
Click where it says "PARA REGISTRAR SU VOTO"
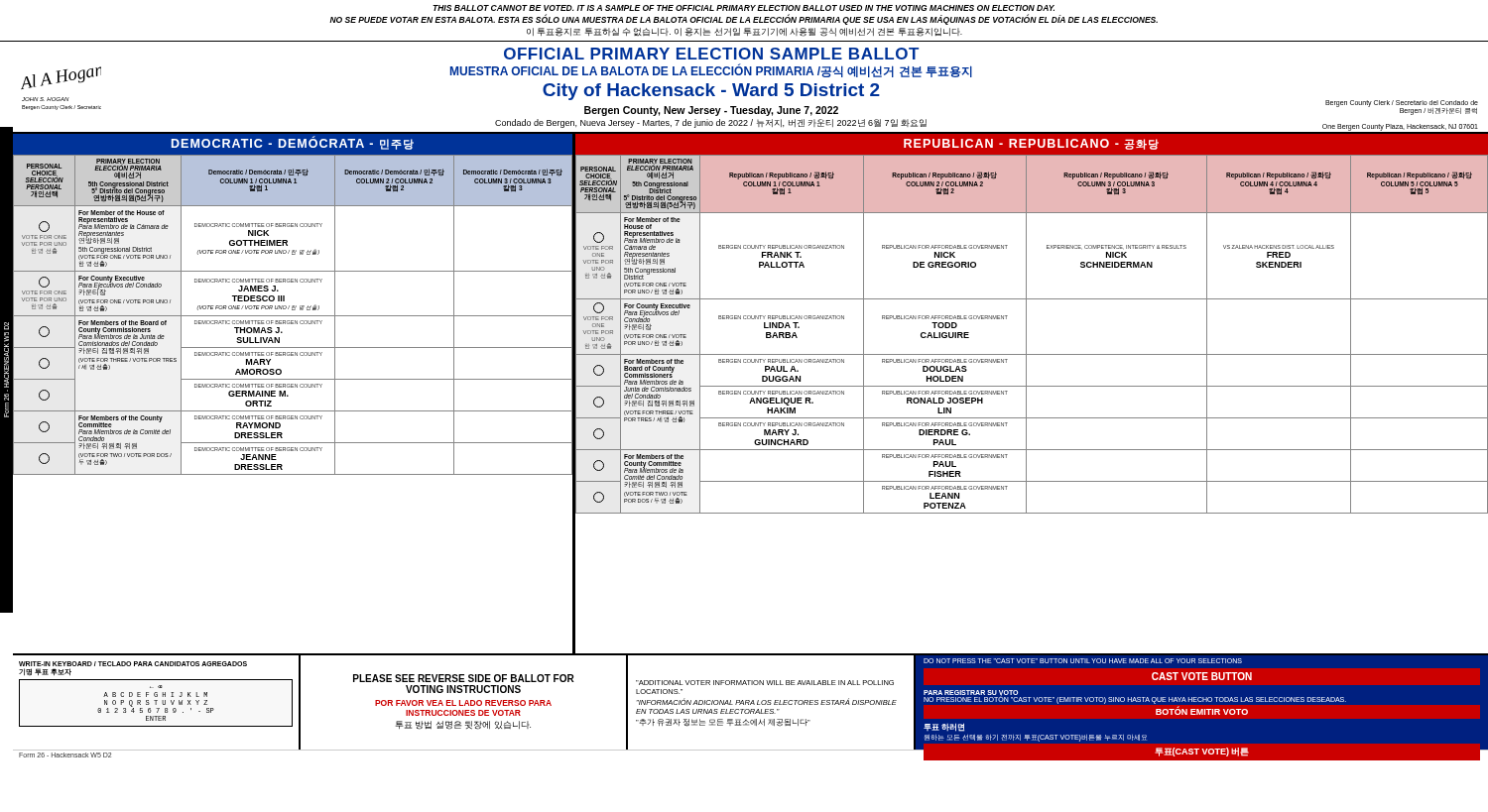tap(971, 692)
